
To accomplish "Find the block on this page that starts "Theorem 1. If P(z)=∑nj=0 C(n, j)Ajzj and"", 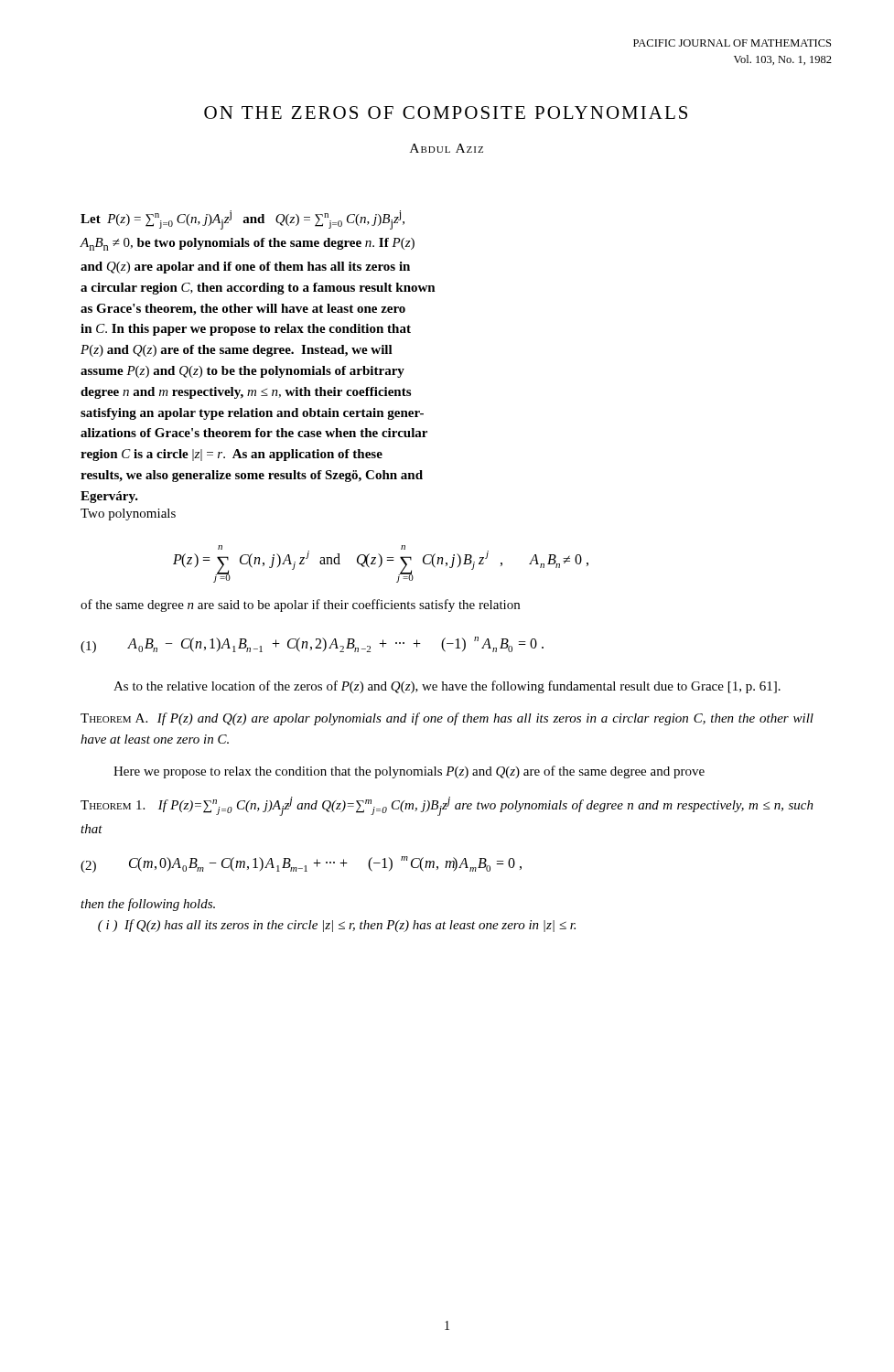I will coord(447,815).
